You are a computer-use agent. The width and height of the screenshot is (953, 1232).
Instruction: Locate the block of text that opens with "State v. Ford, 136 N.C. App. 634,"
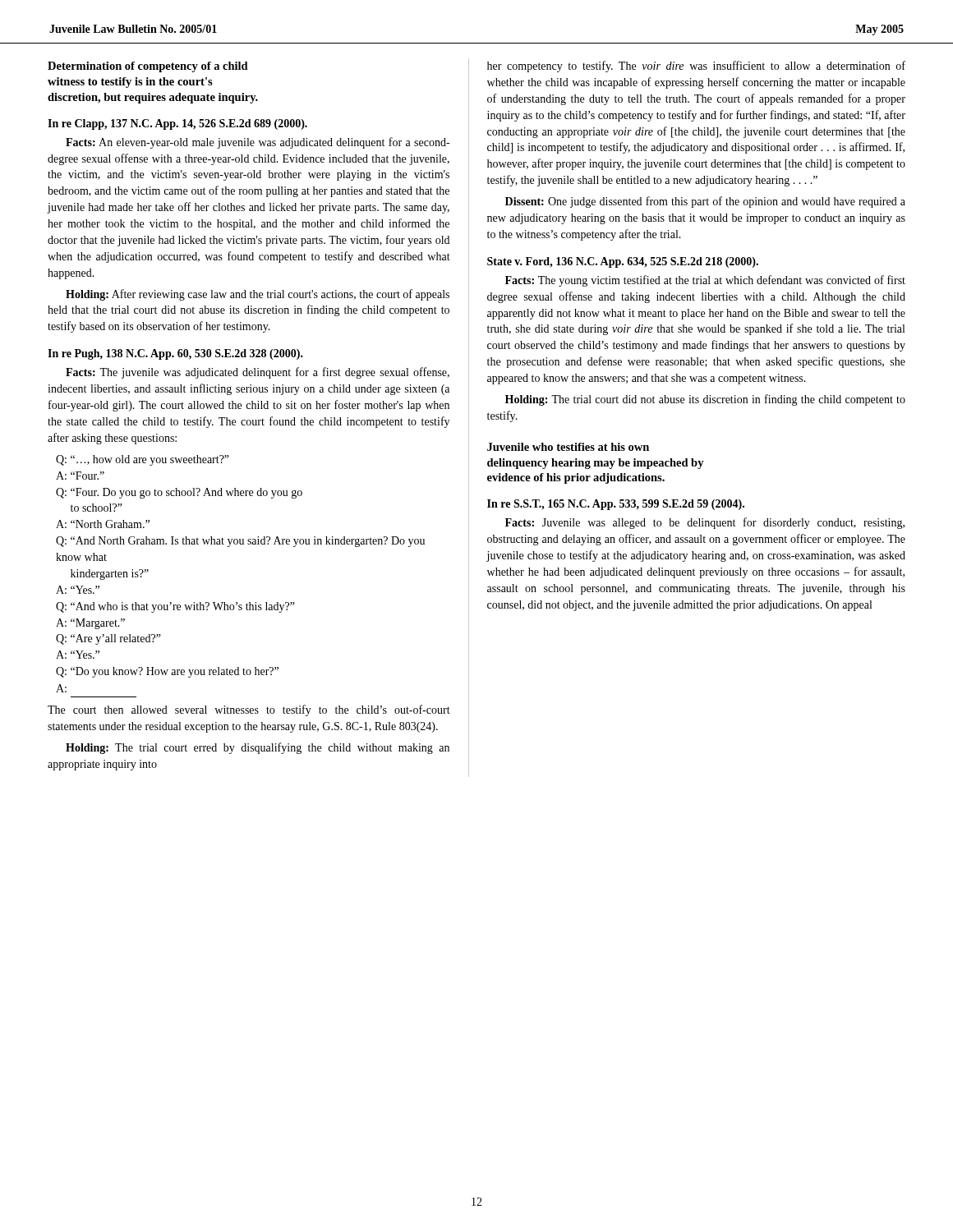tap(696, 339)
